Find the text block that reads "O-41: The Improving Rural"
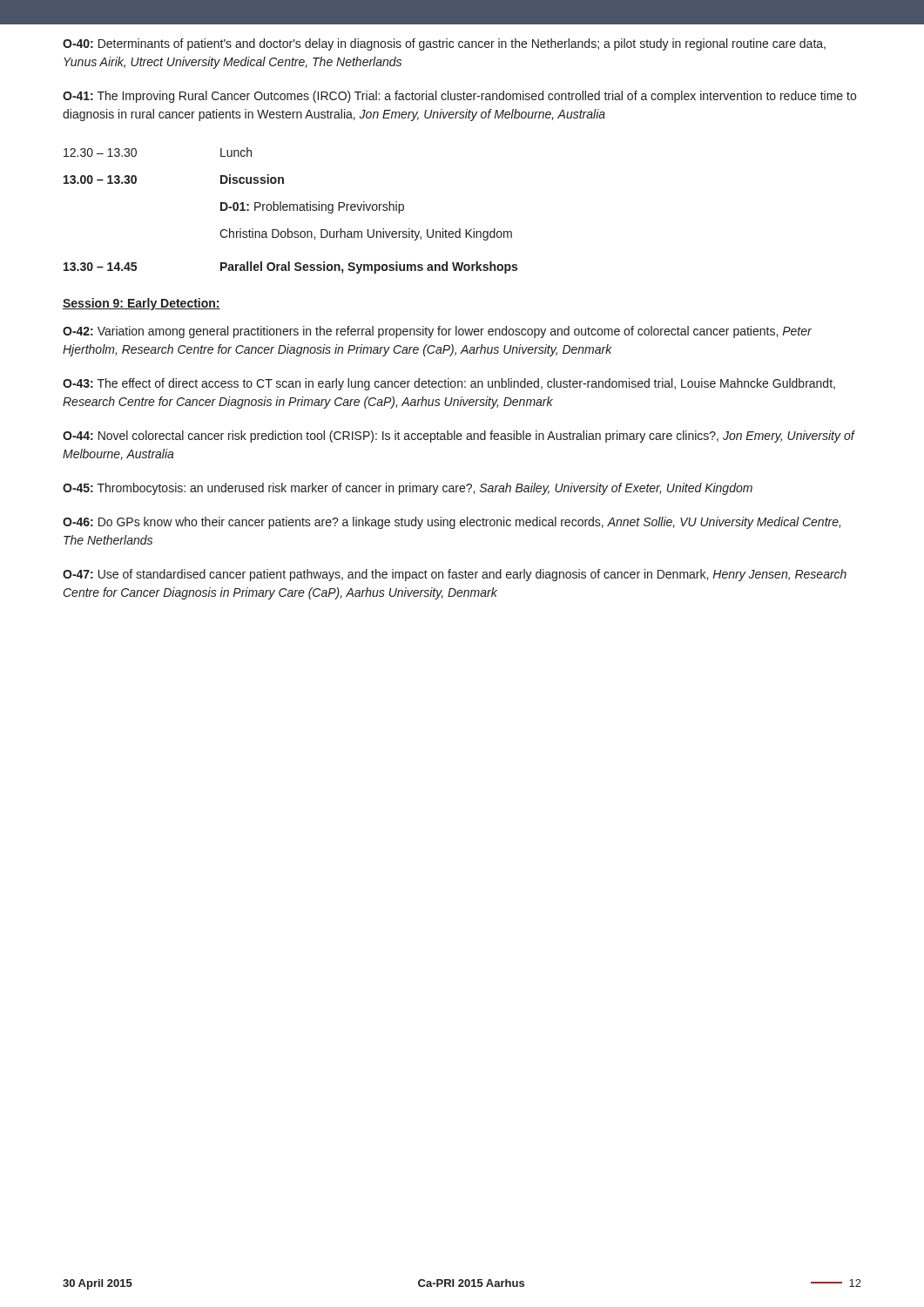The height and width of the screenshot is (1307, 924). point(460,105)
